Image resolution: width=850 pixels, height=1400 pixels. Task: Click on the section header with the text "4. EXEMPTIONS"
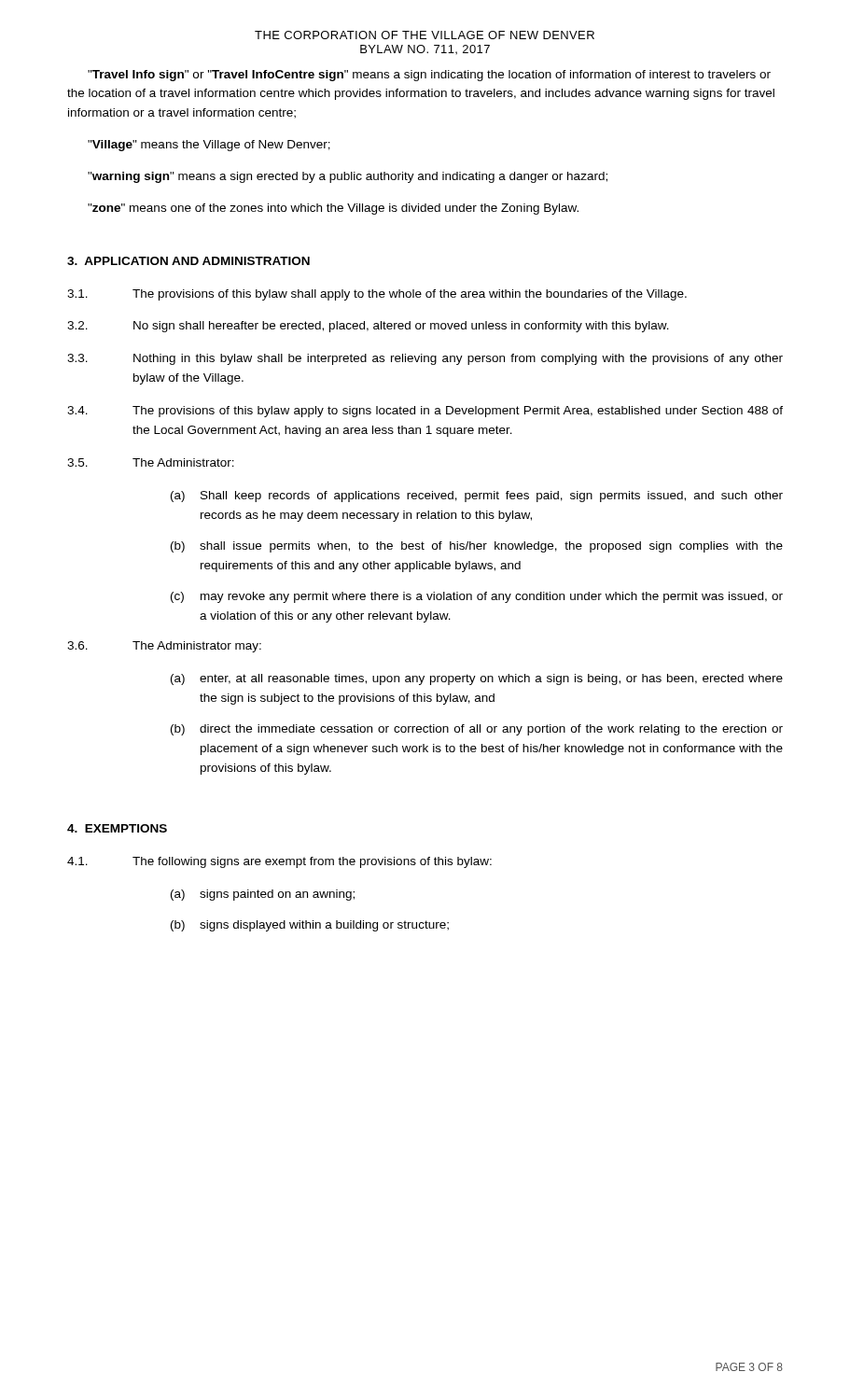pos(117,828)
